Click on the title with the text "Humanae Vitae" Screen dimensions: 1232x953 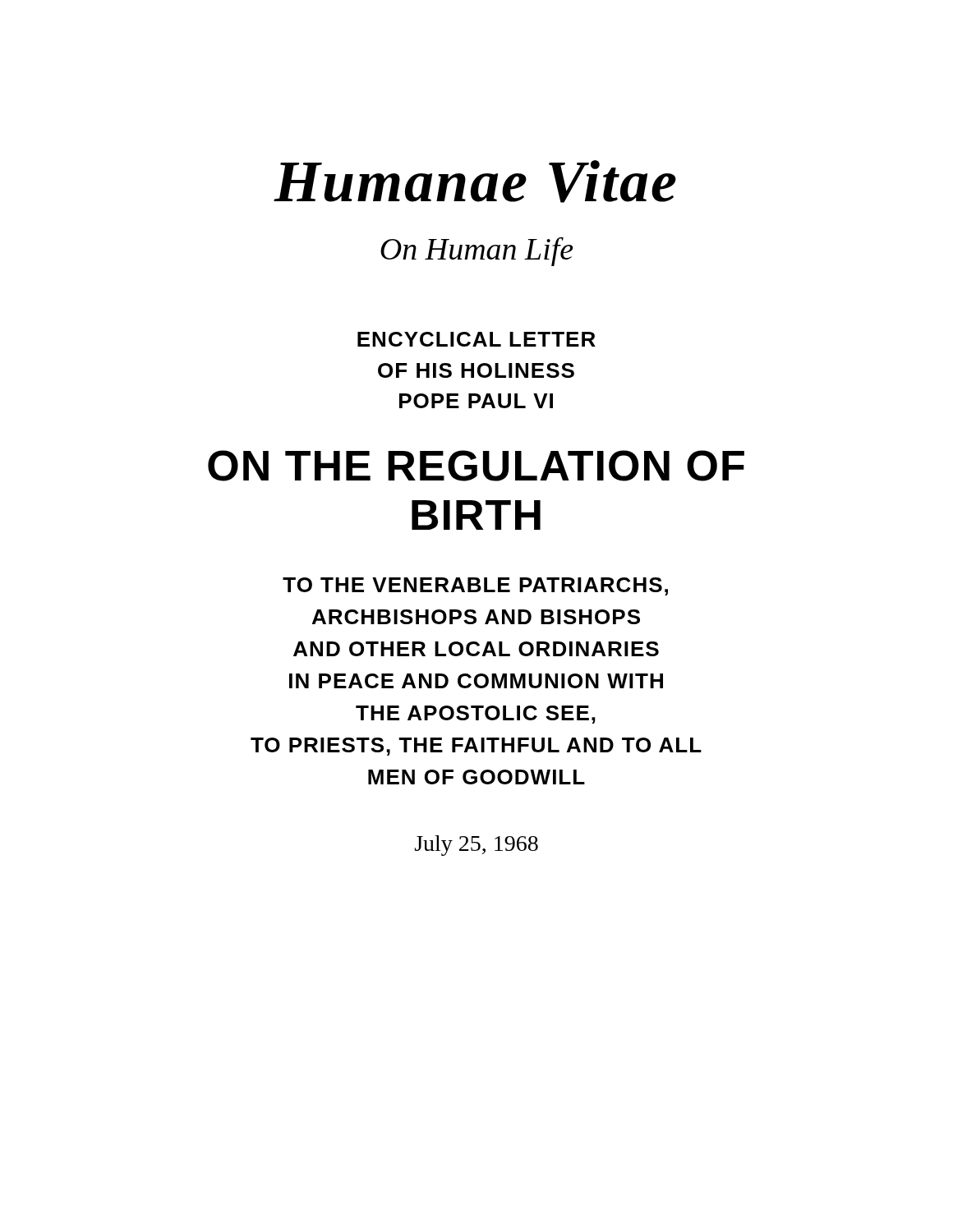click(476, 182)
